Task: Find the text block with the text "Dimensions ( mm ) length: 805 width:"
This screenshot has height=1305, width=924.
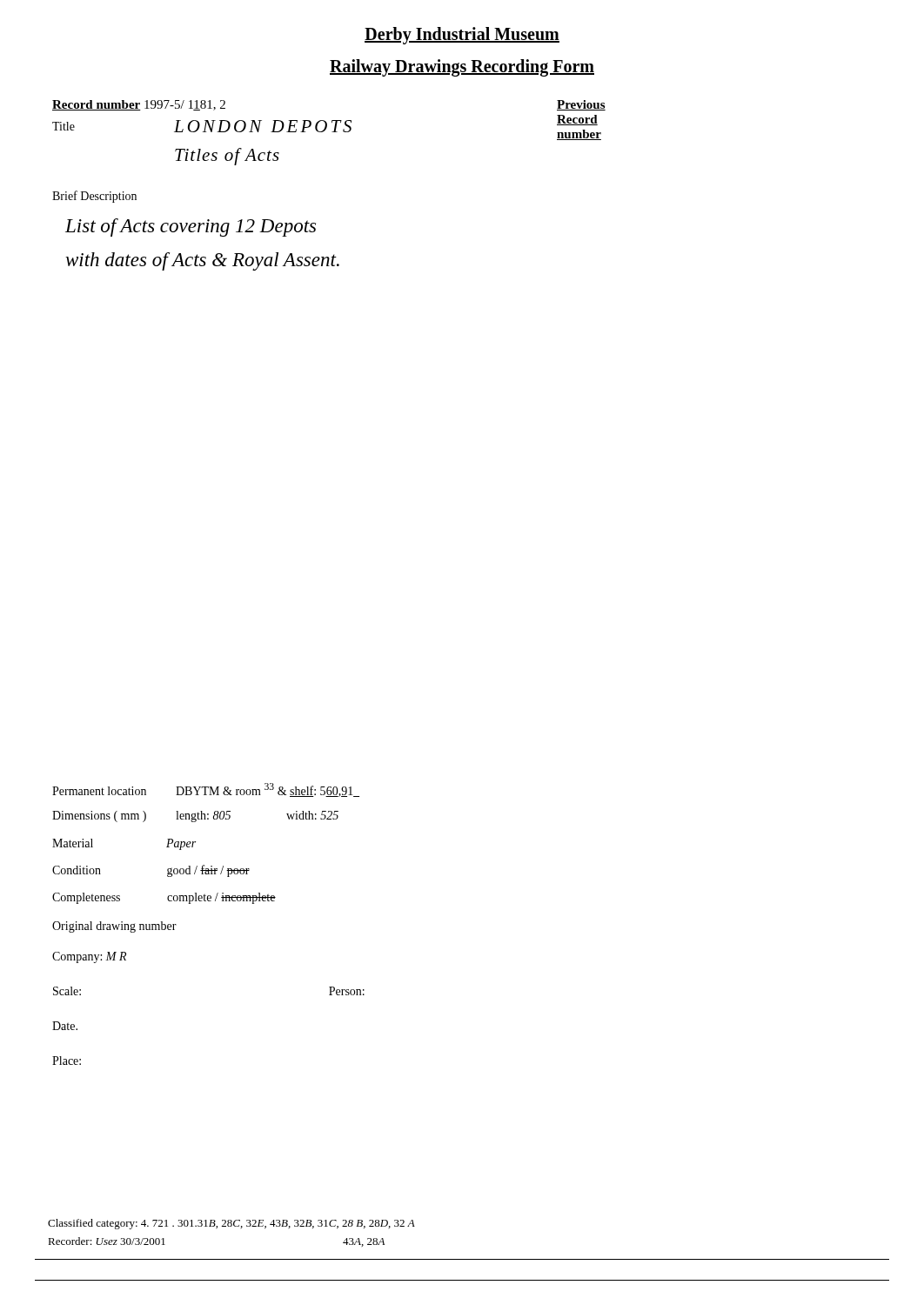Action: pyautogui.click(x=195, y=816)
